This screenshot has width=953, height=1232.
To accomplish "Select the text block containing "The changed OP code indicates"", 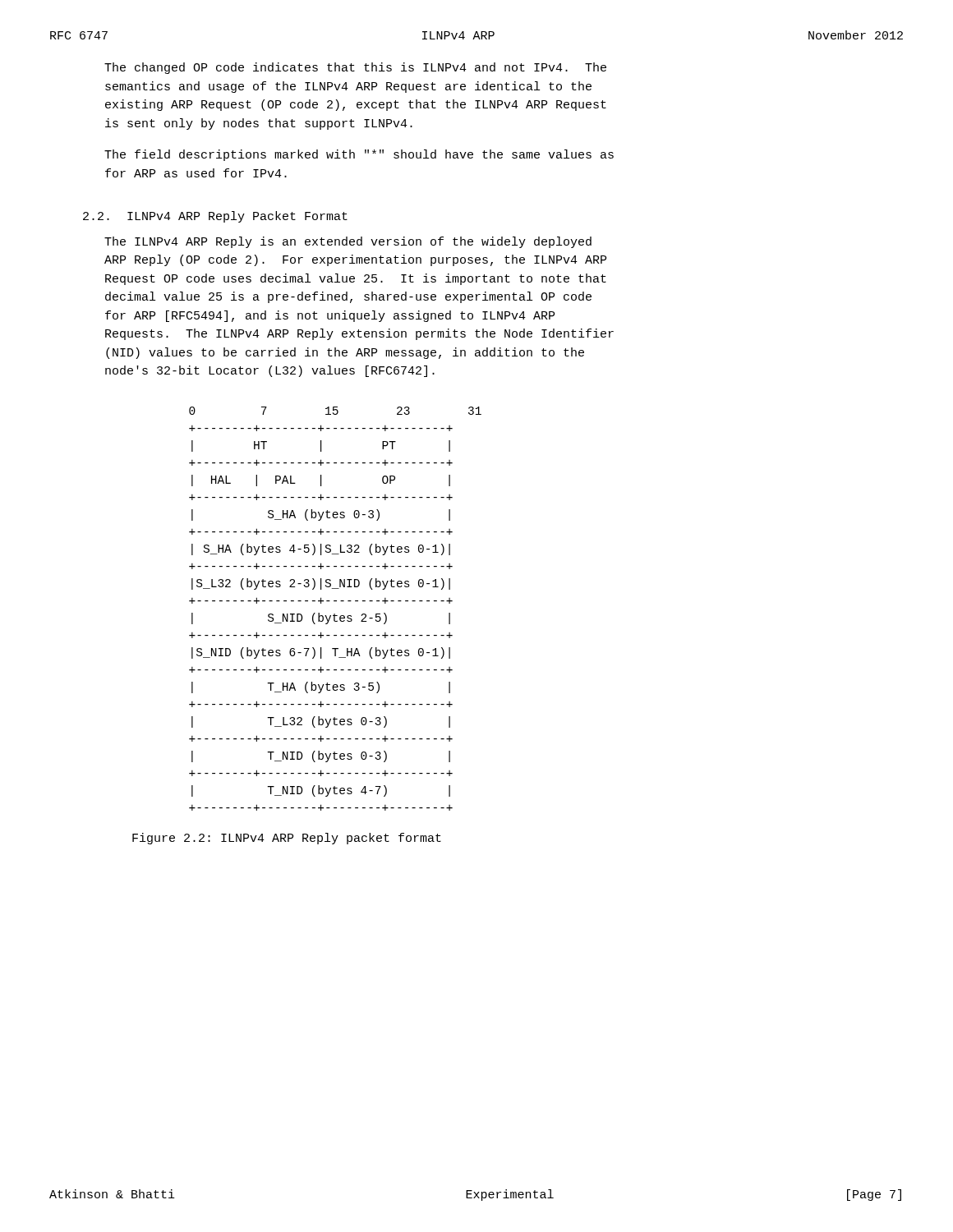I will coord(476,97).
